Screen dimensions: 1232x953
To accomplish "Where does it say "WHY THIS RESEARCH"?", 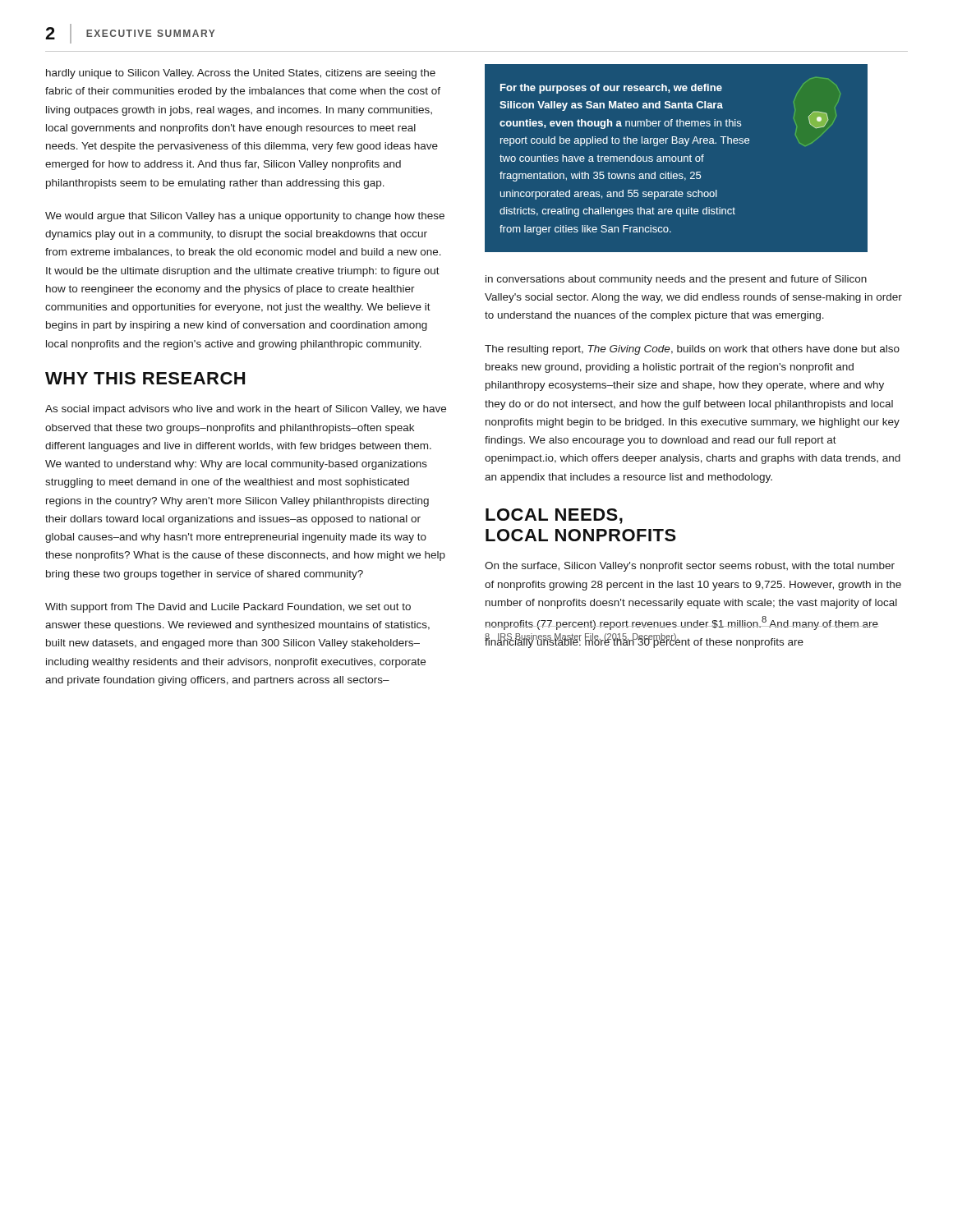I will [x=146, y=378].
